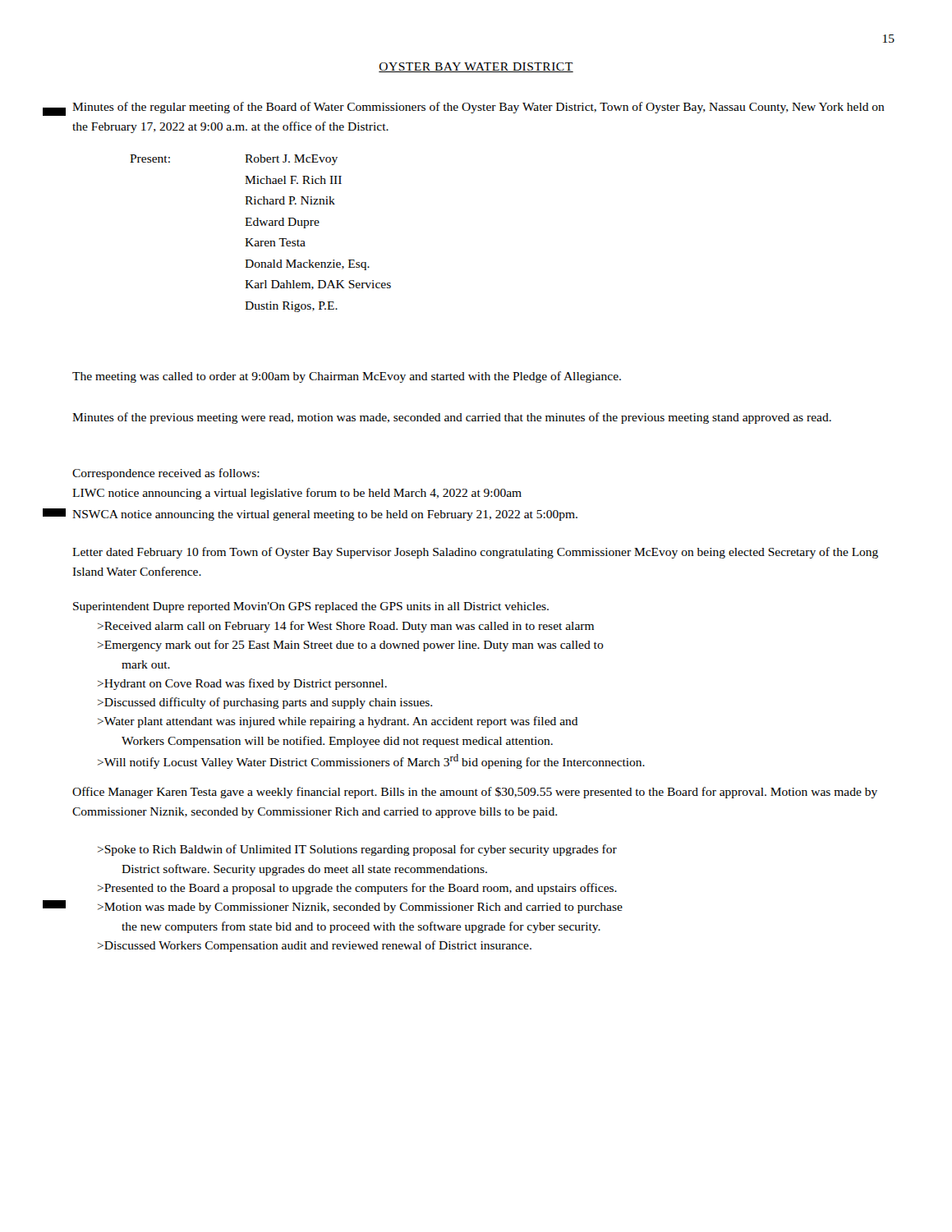The image size is (952, 1232).
Task: Point to the region starting "OYSTER BAY WATER"
Action: [x=476, y=66]
